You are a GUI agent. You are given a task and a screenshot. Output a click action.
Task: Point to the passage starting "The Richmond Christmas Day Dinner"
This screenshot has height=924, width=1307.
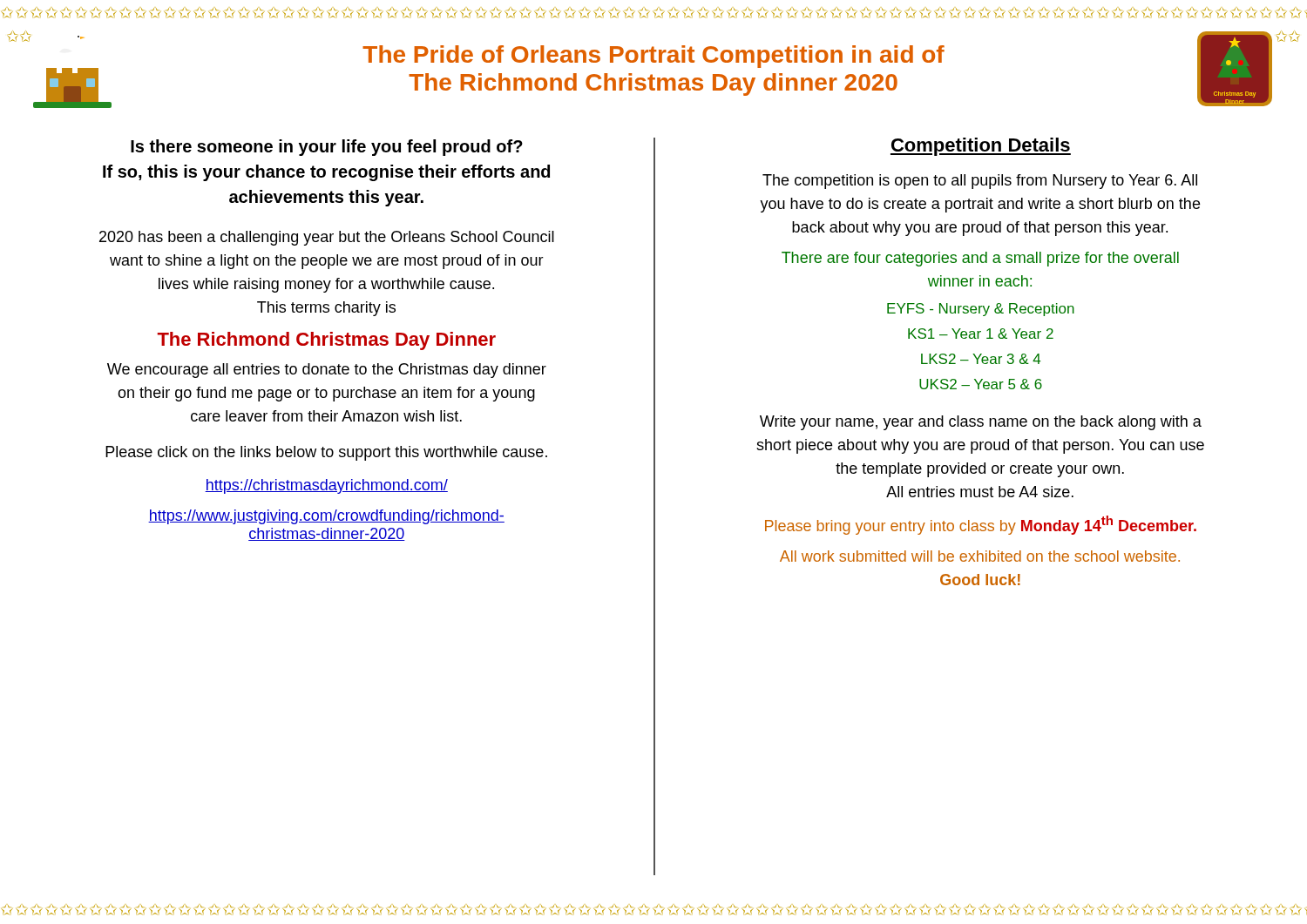[x=326, y=339]
